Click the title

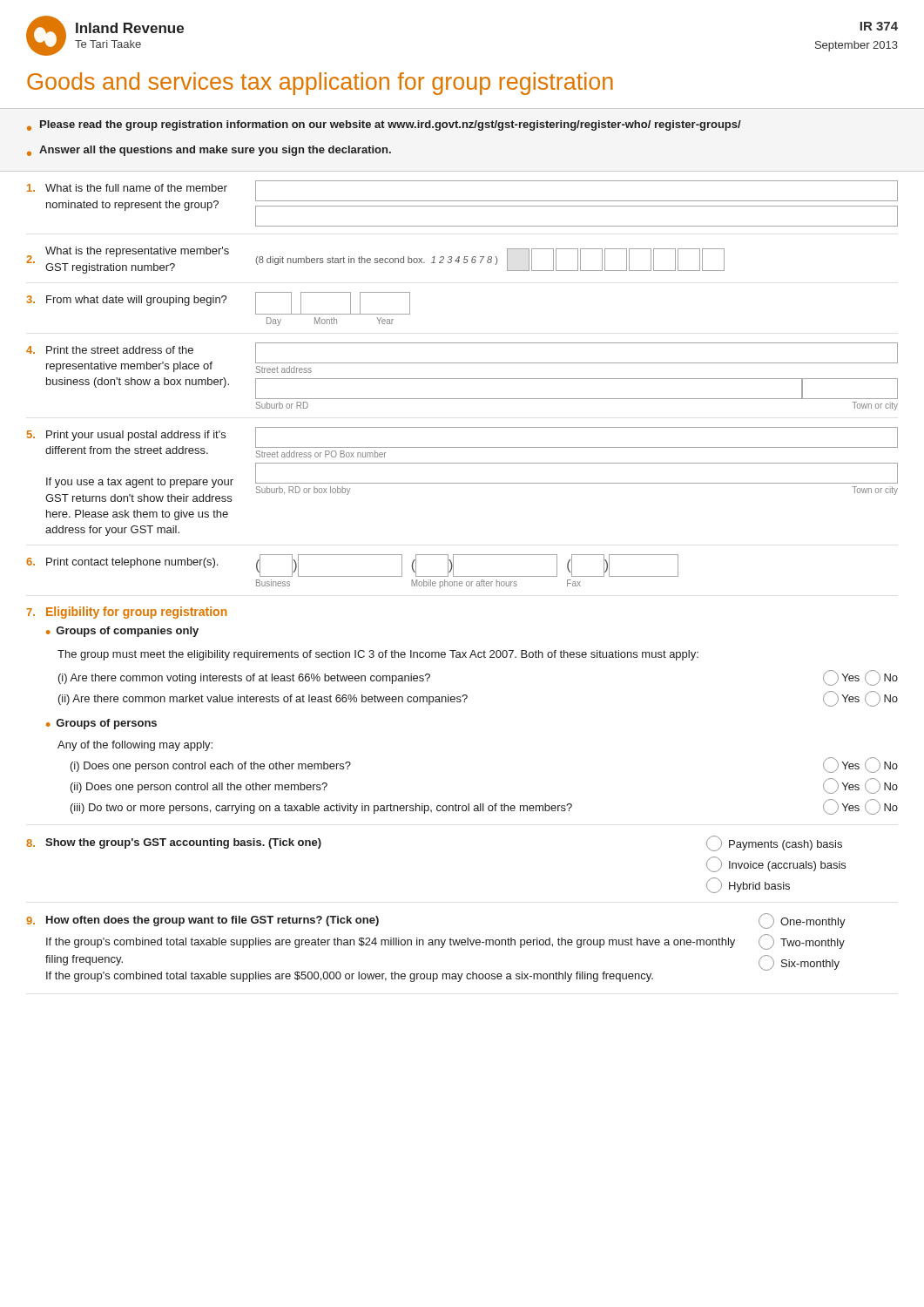pyautogui.click(x=320, y=82)
